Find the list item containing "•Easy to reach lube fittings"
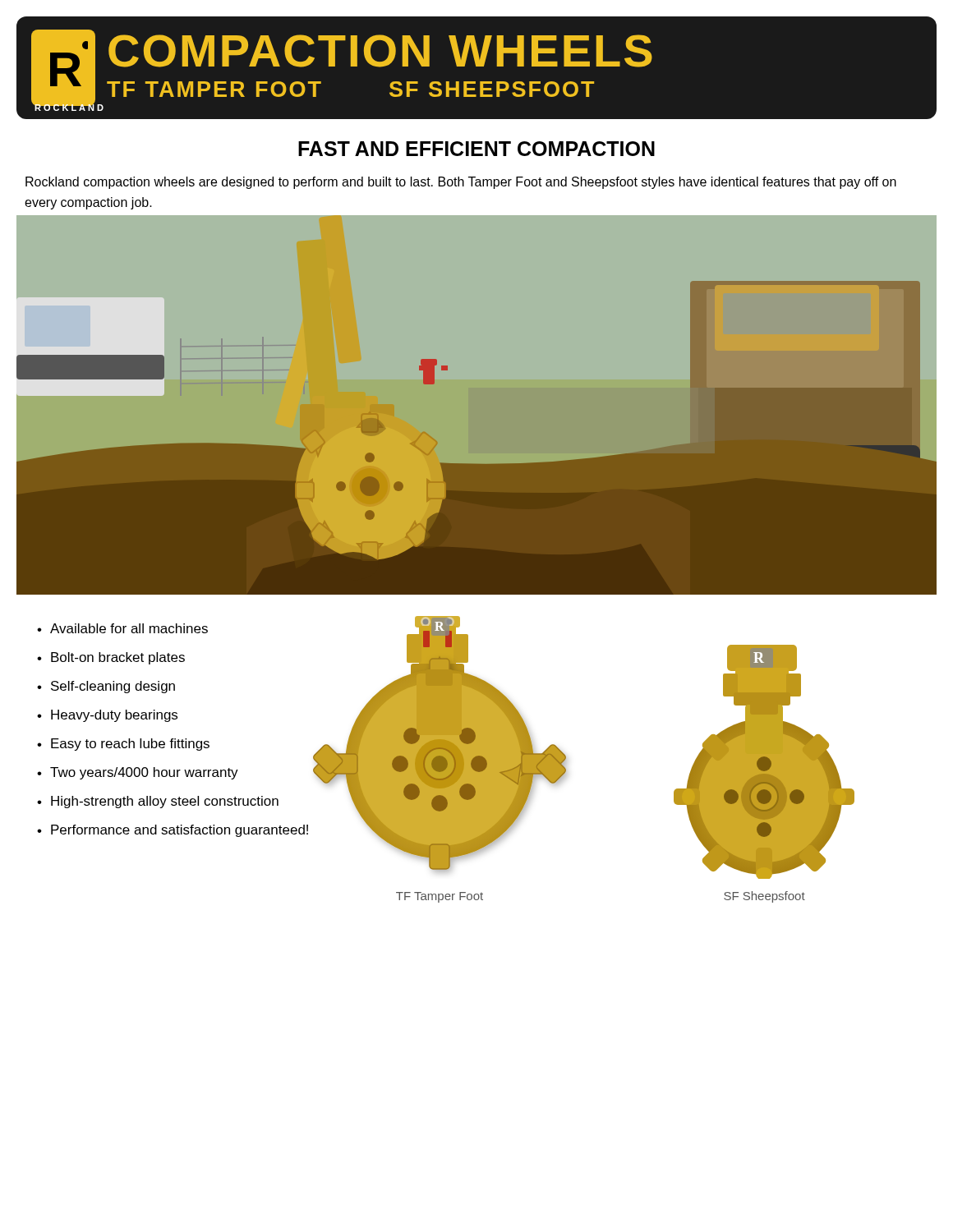Image resolution: width=953 pixels, height=1232 pixels. (x=124, y=744)
